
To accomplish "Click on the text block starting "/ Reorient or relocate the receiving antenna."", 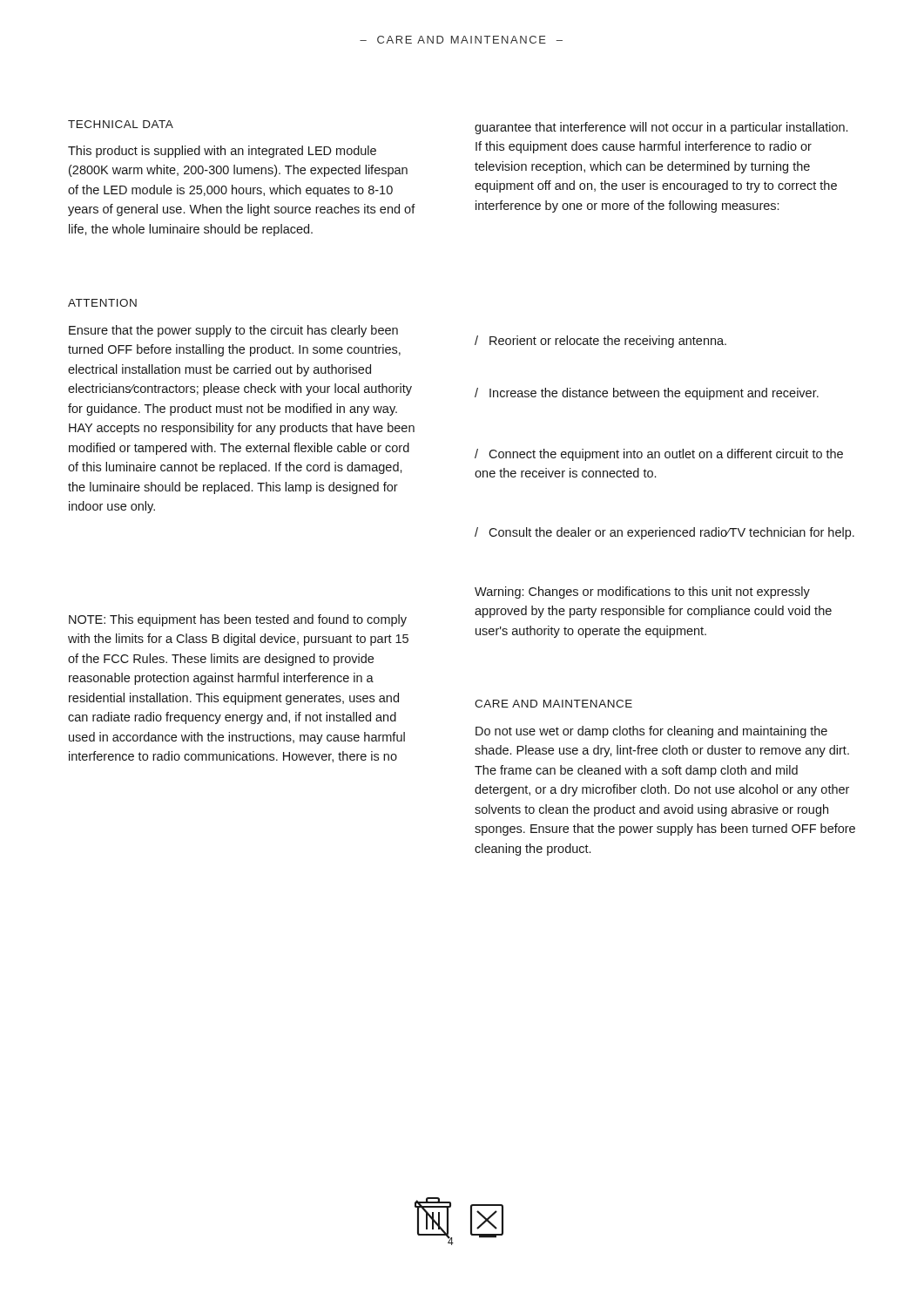I will [601, 341].
